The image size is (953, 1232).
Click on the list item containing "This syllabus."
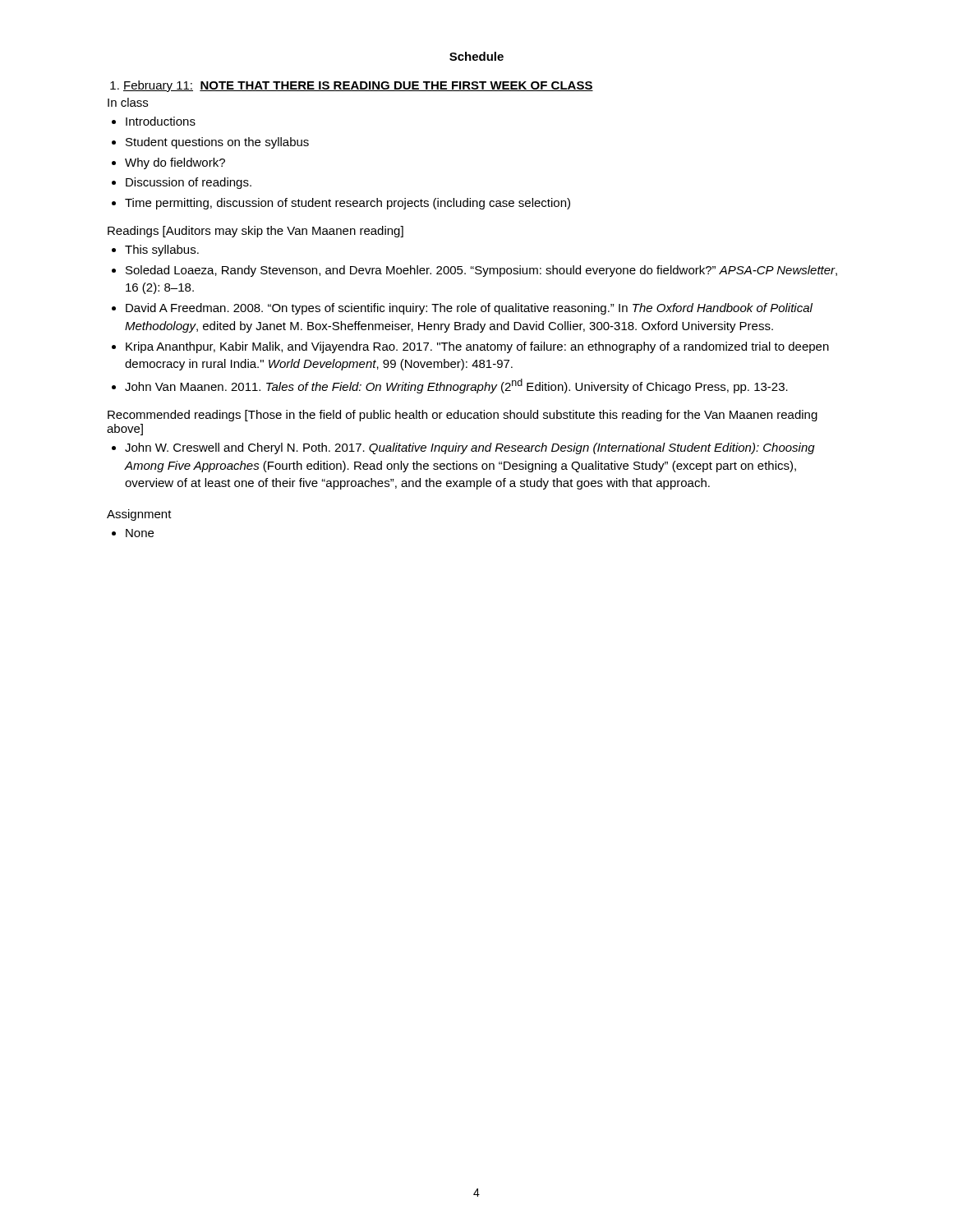[155, 251]
